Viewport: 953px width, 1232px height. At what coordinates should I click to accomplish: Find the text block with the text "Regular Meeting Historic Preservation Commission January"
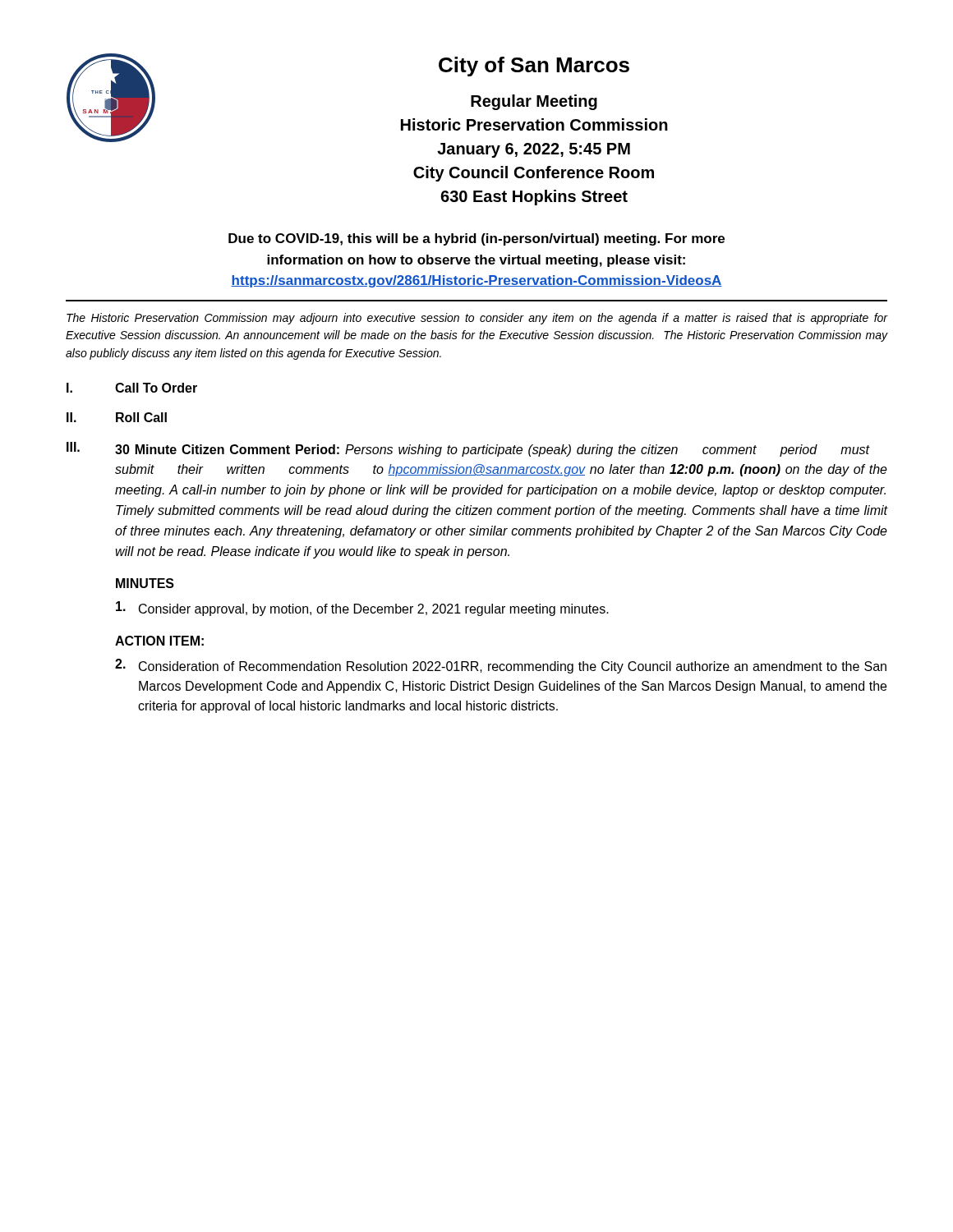coord(534,149)
